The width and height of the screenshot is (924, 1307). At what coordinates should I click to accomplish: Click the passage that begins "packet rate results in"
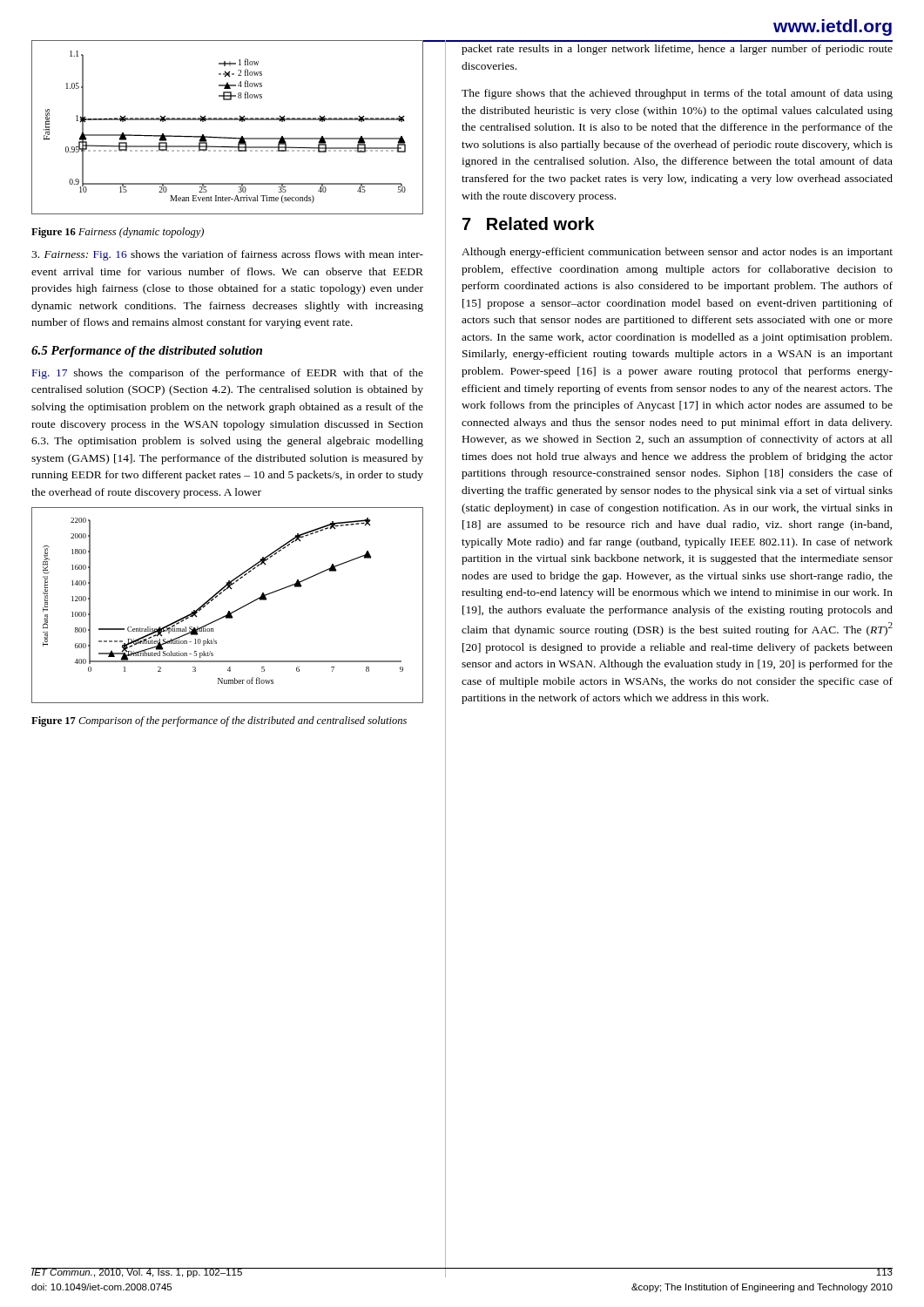tap(677, 57)
